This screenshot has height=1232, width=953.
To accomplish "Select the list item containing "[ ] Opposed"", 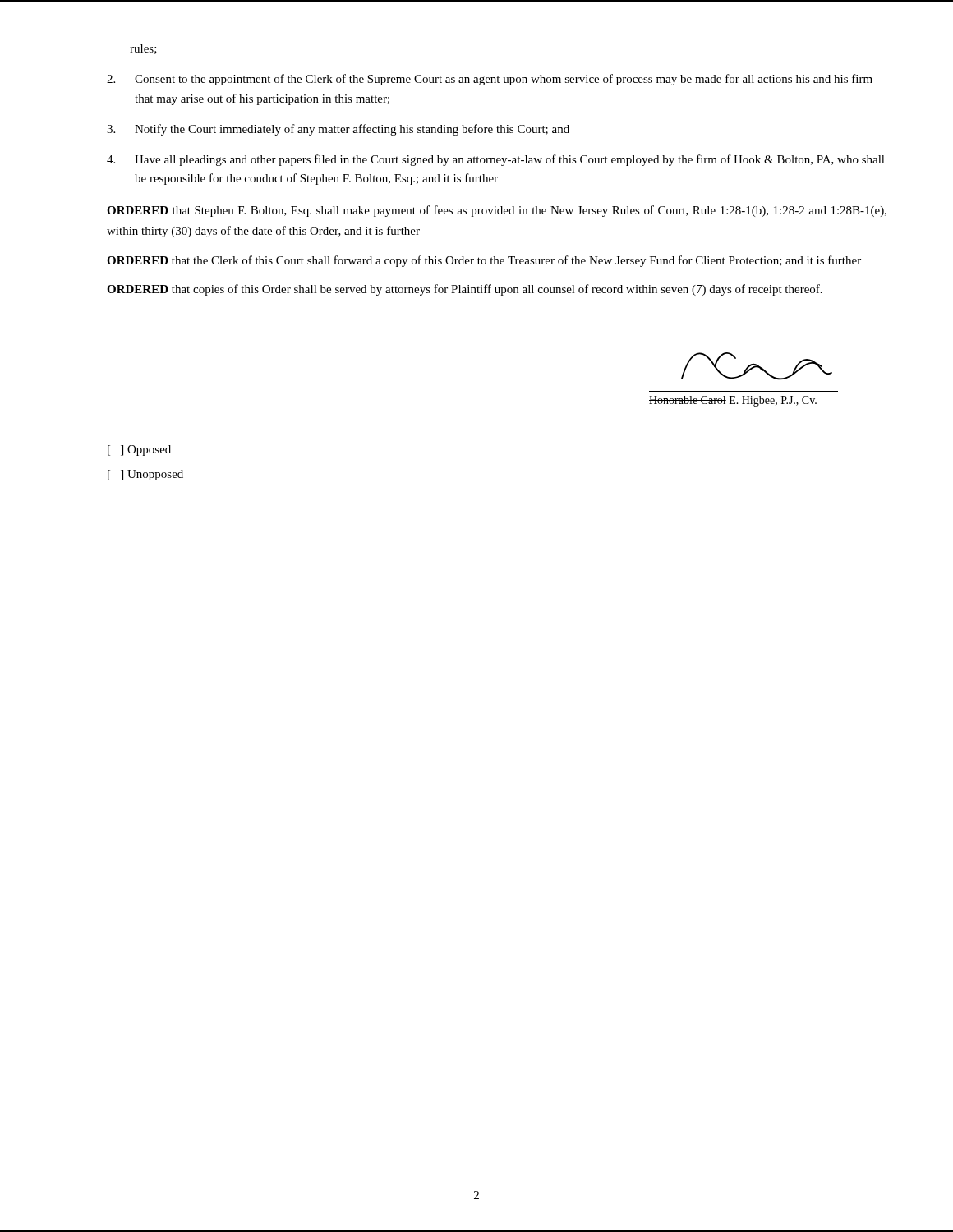I will pos(139,449).
